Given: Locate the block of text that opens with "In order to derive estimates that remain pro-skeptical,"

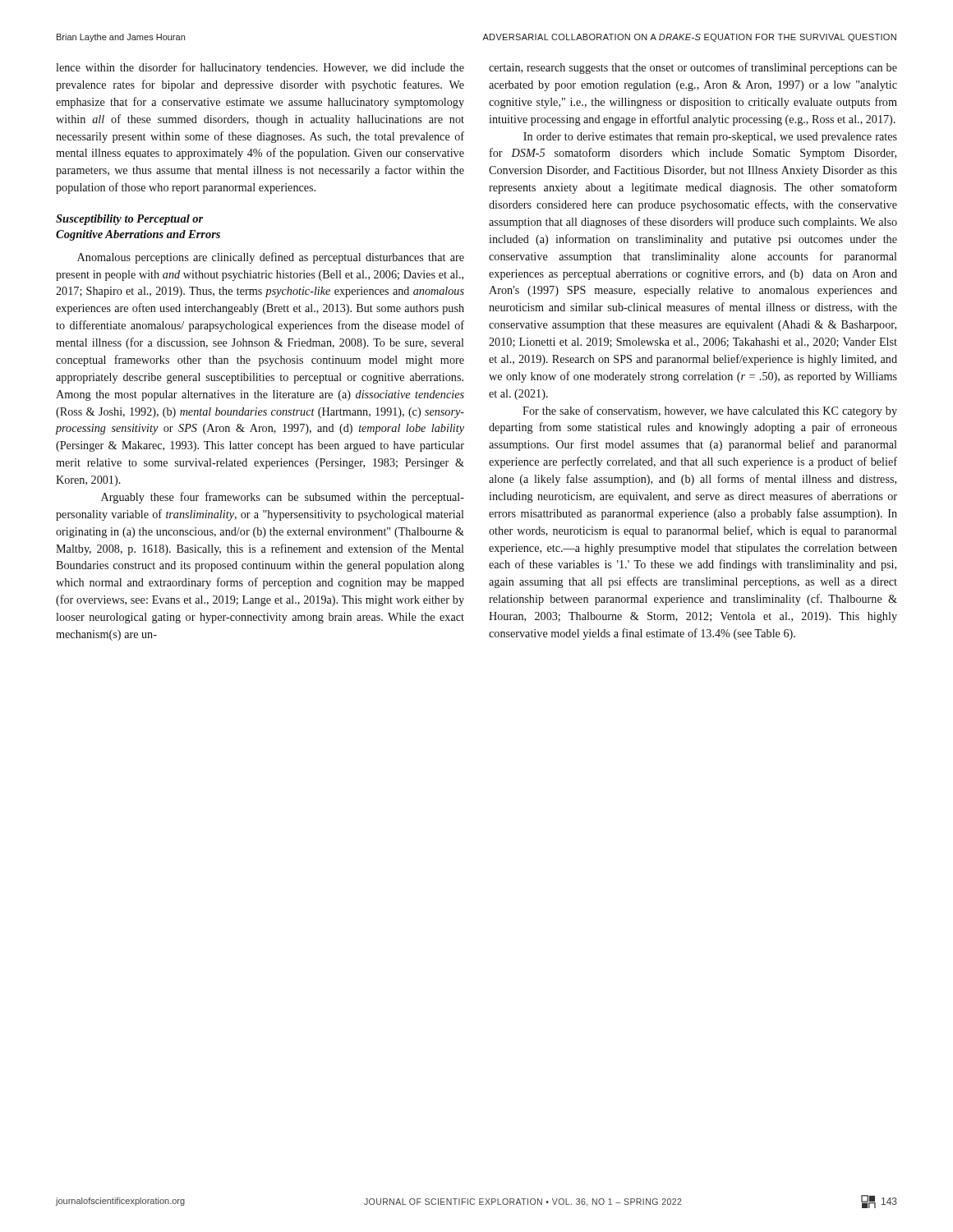Looking at the screenshot, I should pos(693,265).
